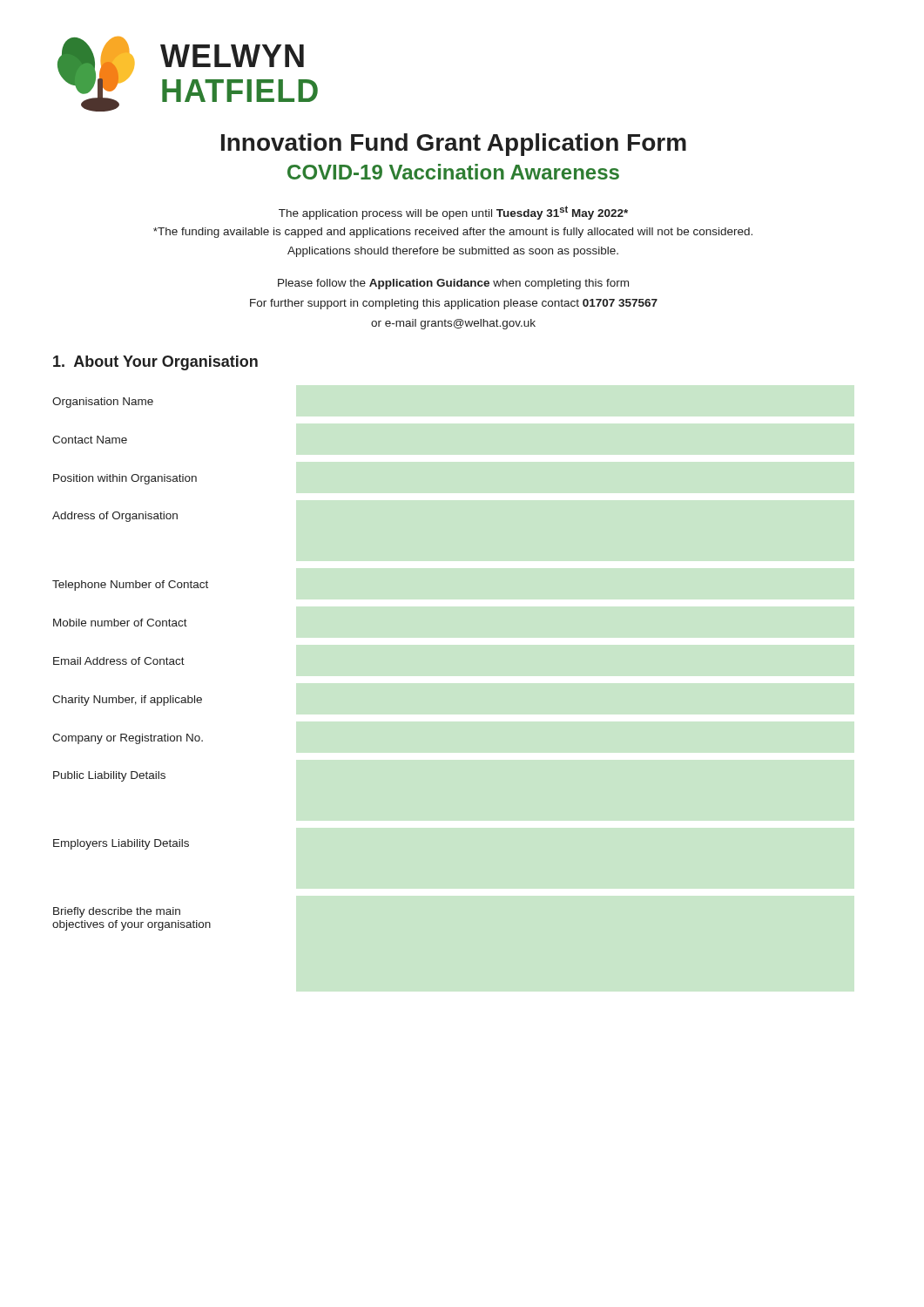Locate the table
Image resolution: width=924 pixels, height=1307 pixels.
(453, 688)
